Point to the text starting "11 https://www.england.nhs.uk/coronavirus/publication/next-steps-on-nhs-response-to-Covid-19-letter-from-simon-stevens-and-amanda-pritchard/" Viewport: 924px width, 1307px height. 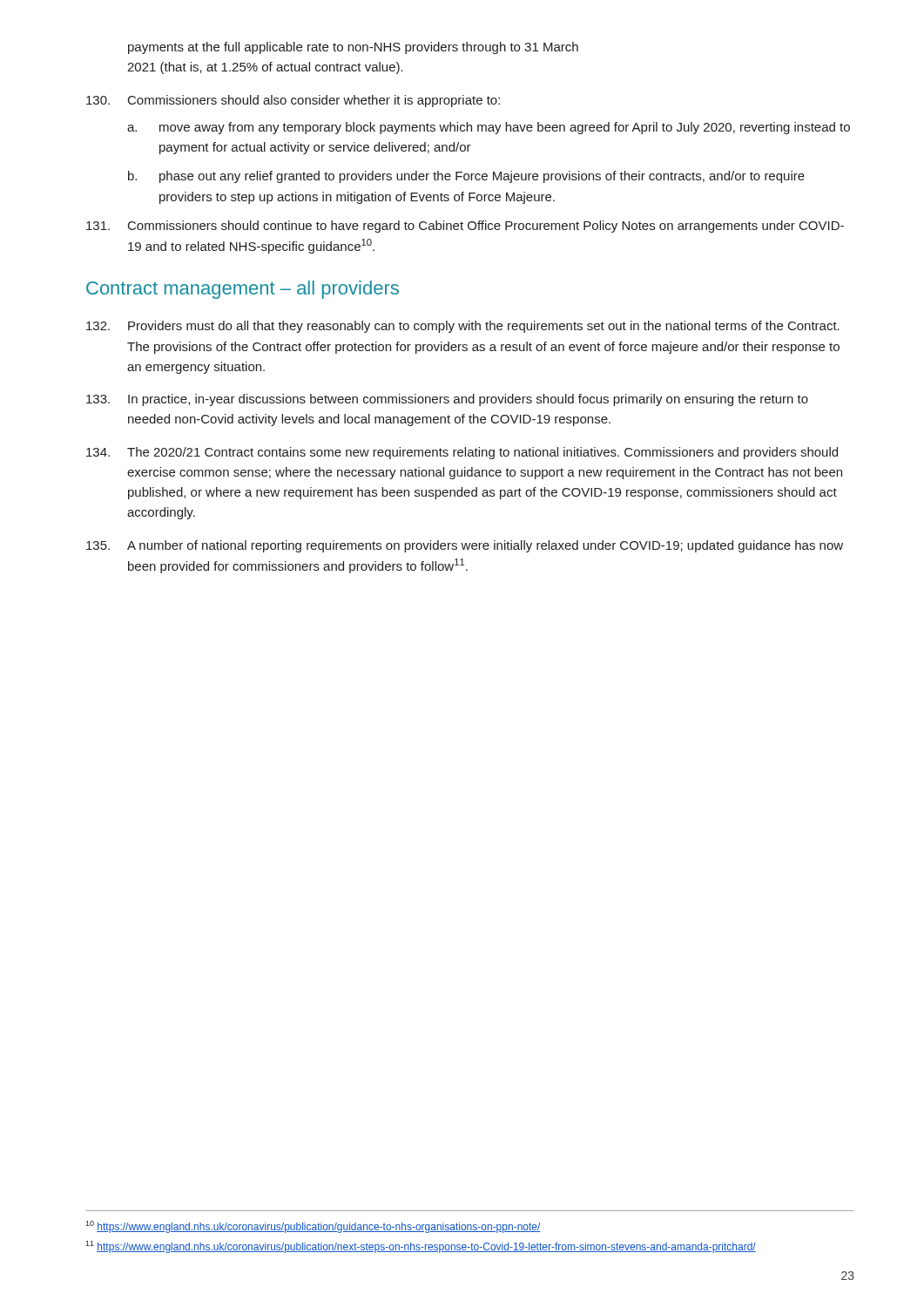pyautogui.click(x=421, y=1246)
